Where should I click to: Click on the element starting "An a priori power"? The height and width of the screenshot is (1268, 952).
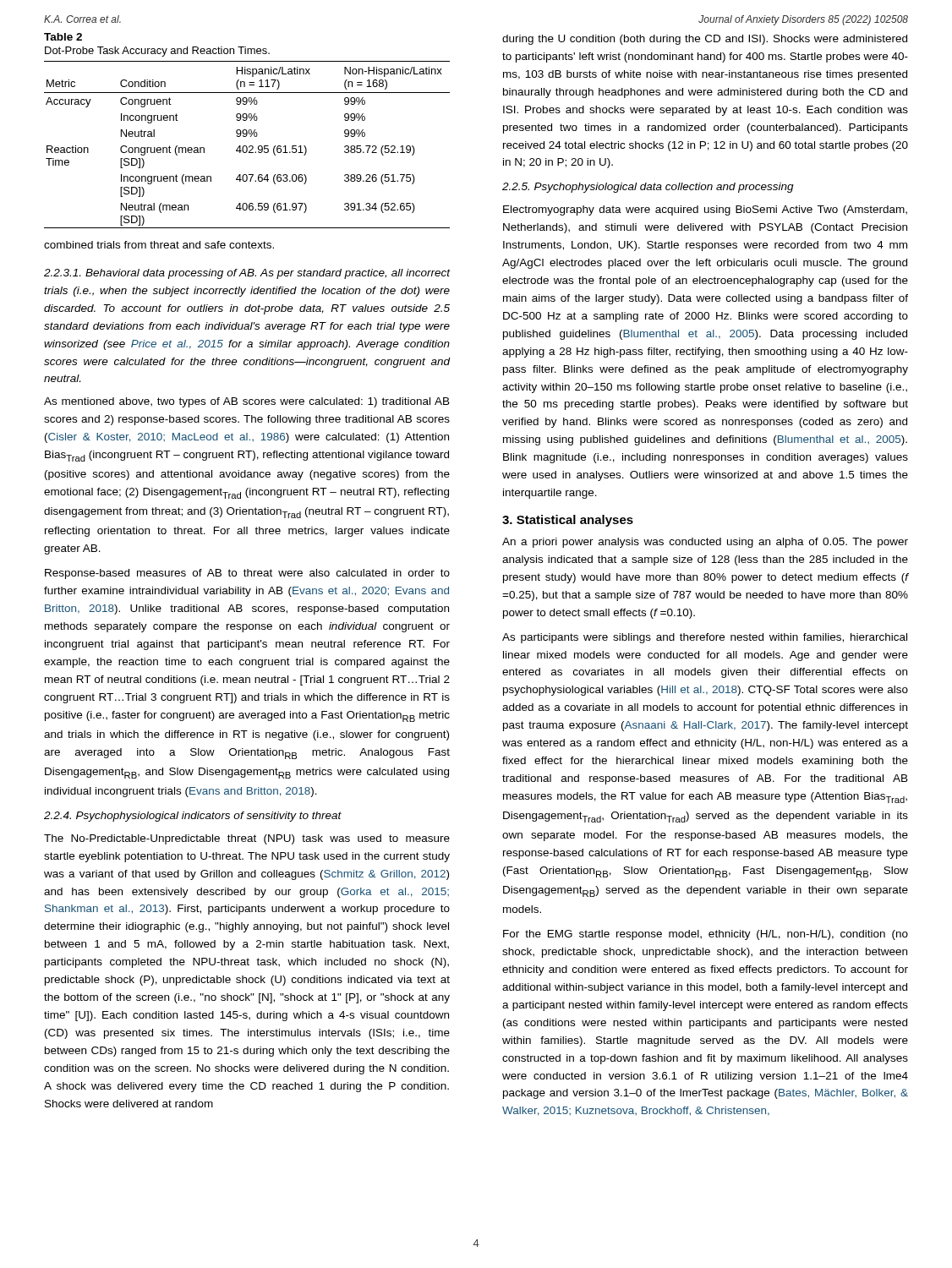pos(705,577)
